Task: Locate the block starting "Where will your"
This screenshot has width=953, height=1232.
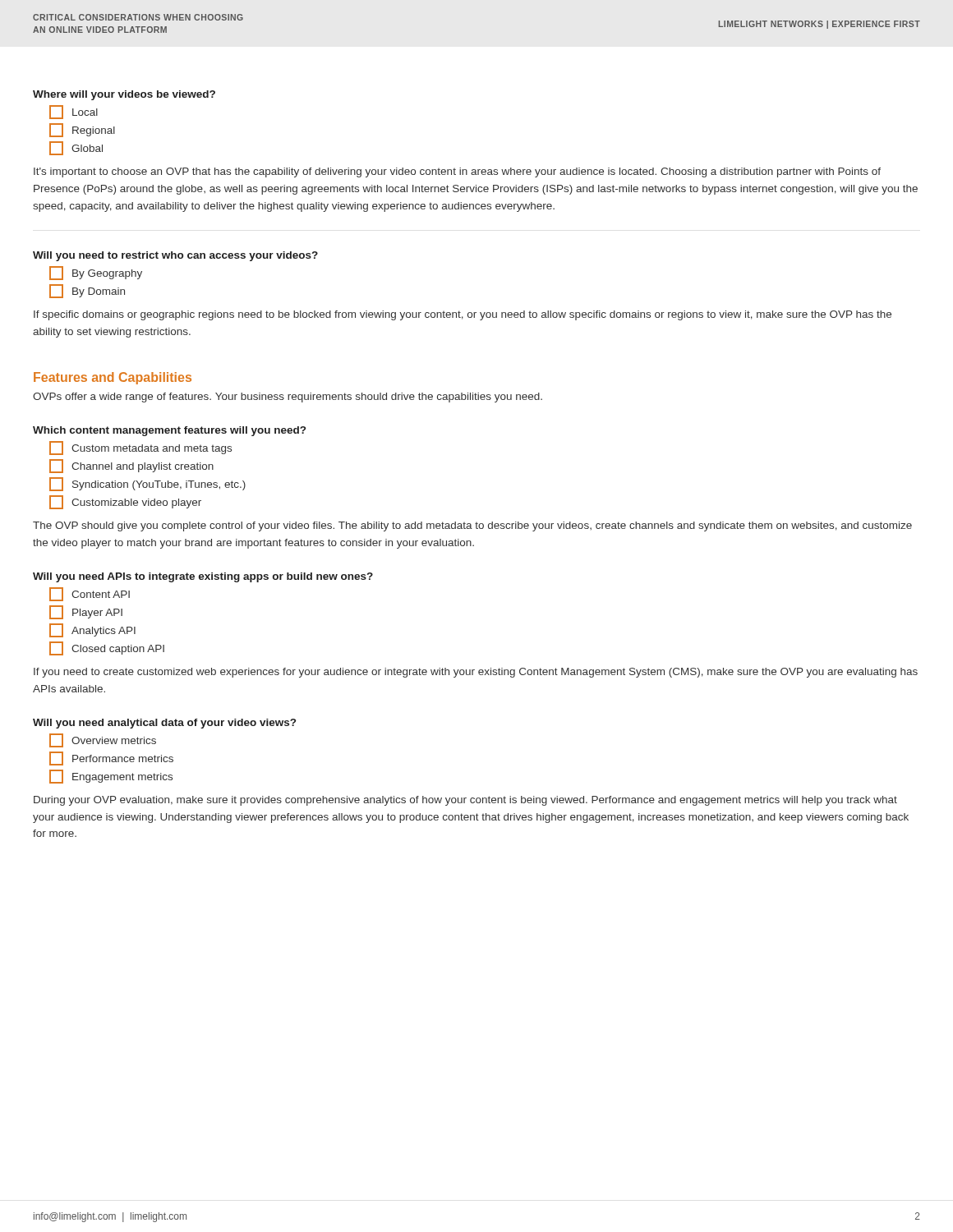Action: (x=124, y=94)
